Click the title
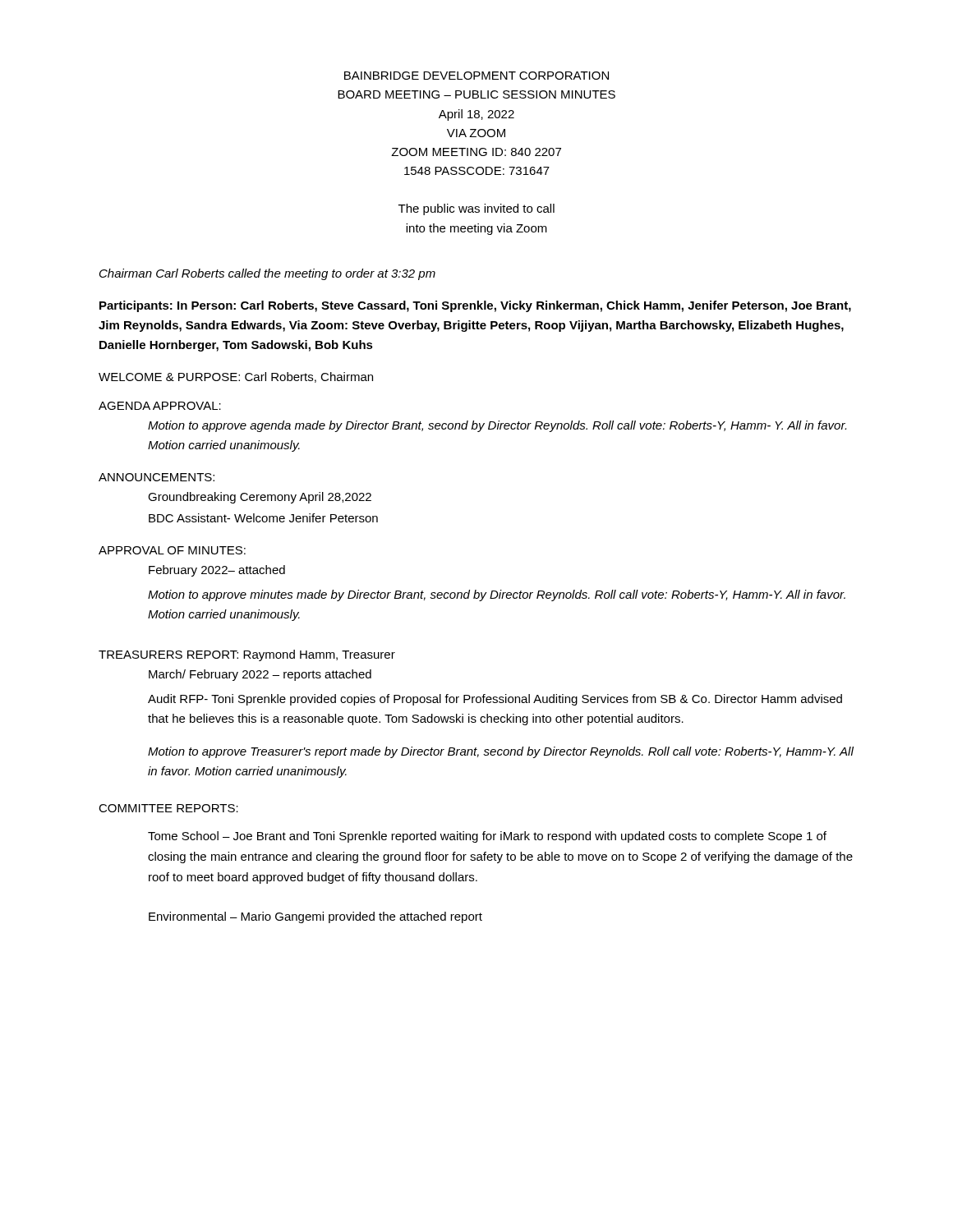The width and height of the screenshot is (953, 1232). click(x=476, y=123)
